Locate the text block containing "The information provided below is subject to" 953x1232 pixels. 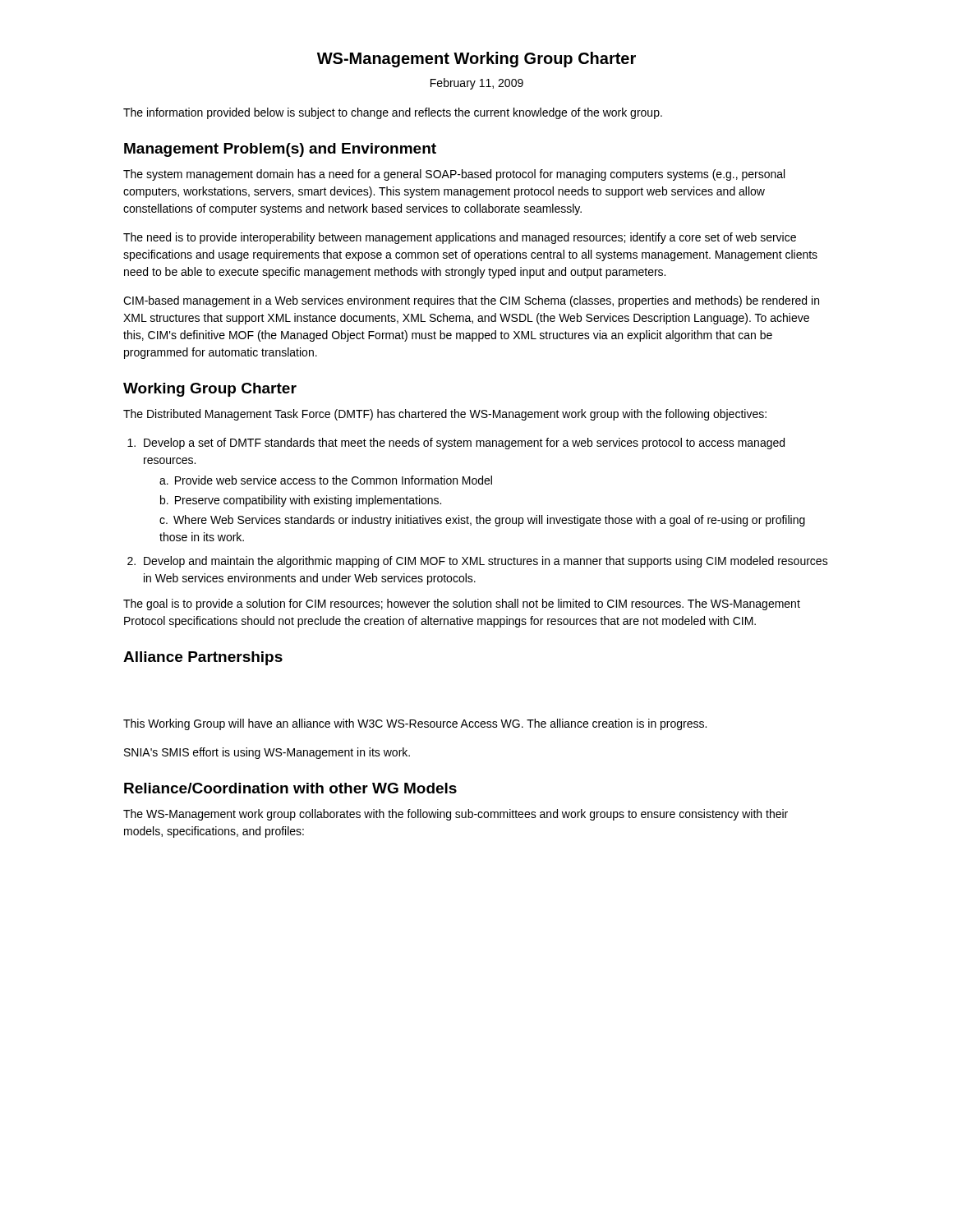pyautogui.click(x=393, y=113)
